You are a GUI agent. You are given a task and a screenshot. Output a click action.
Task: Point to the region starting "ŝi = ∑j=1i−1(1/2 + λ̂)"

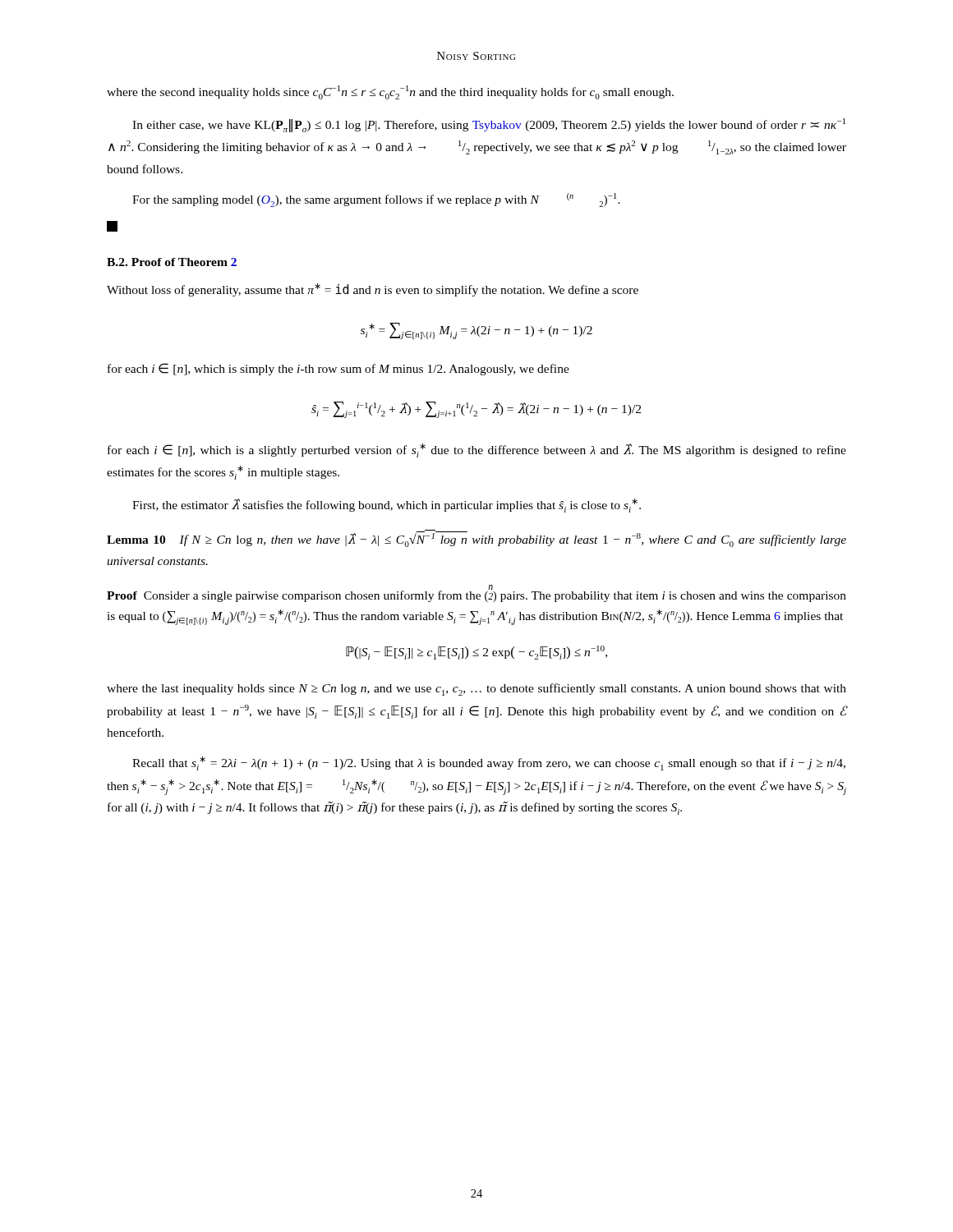pos(476,409)
